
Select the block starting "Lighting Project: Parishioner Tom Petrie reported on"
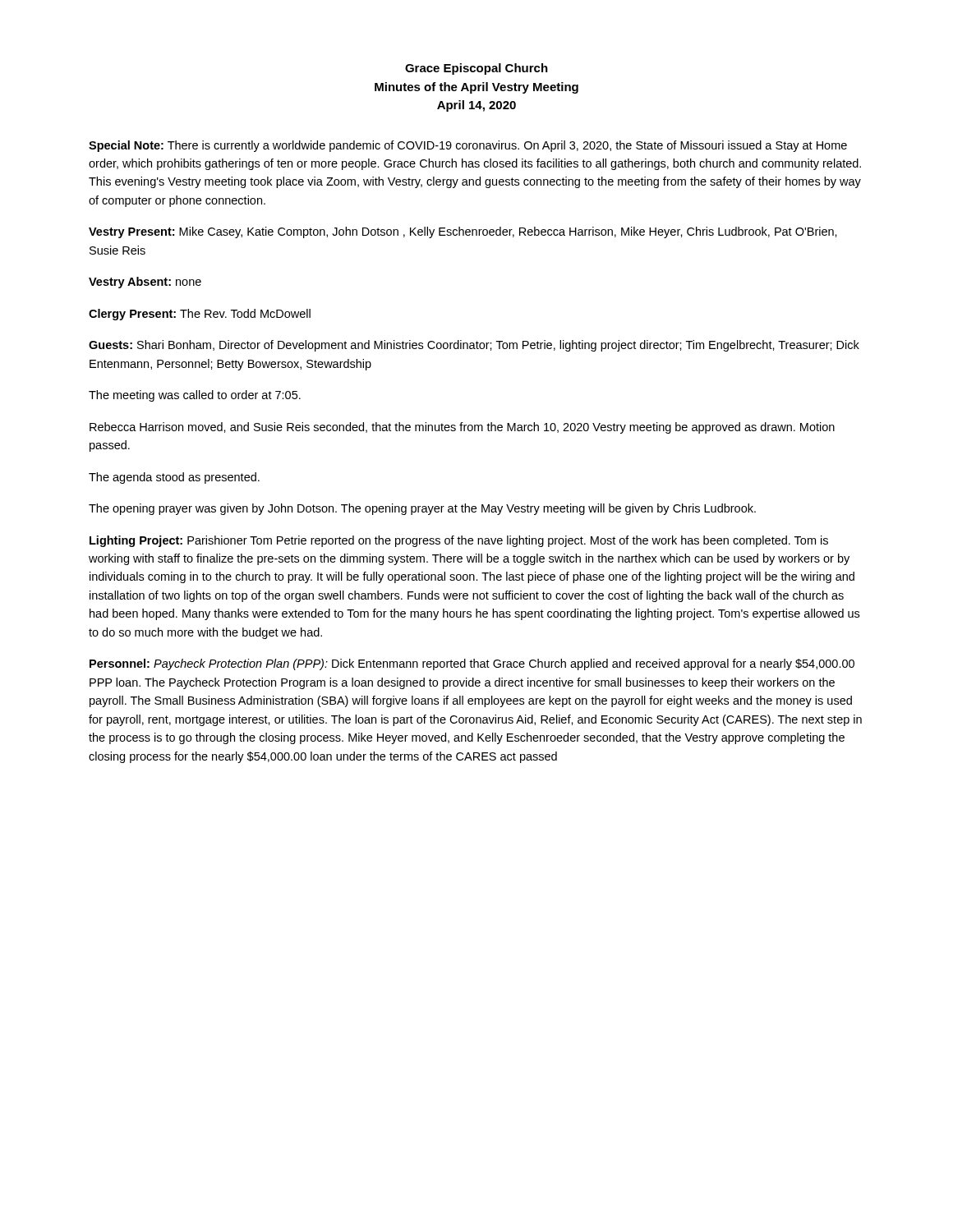point(476,586)
